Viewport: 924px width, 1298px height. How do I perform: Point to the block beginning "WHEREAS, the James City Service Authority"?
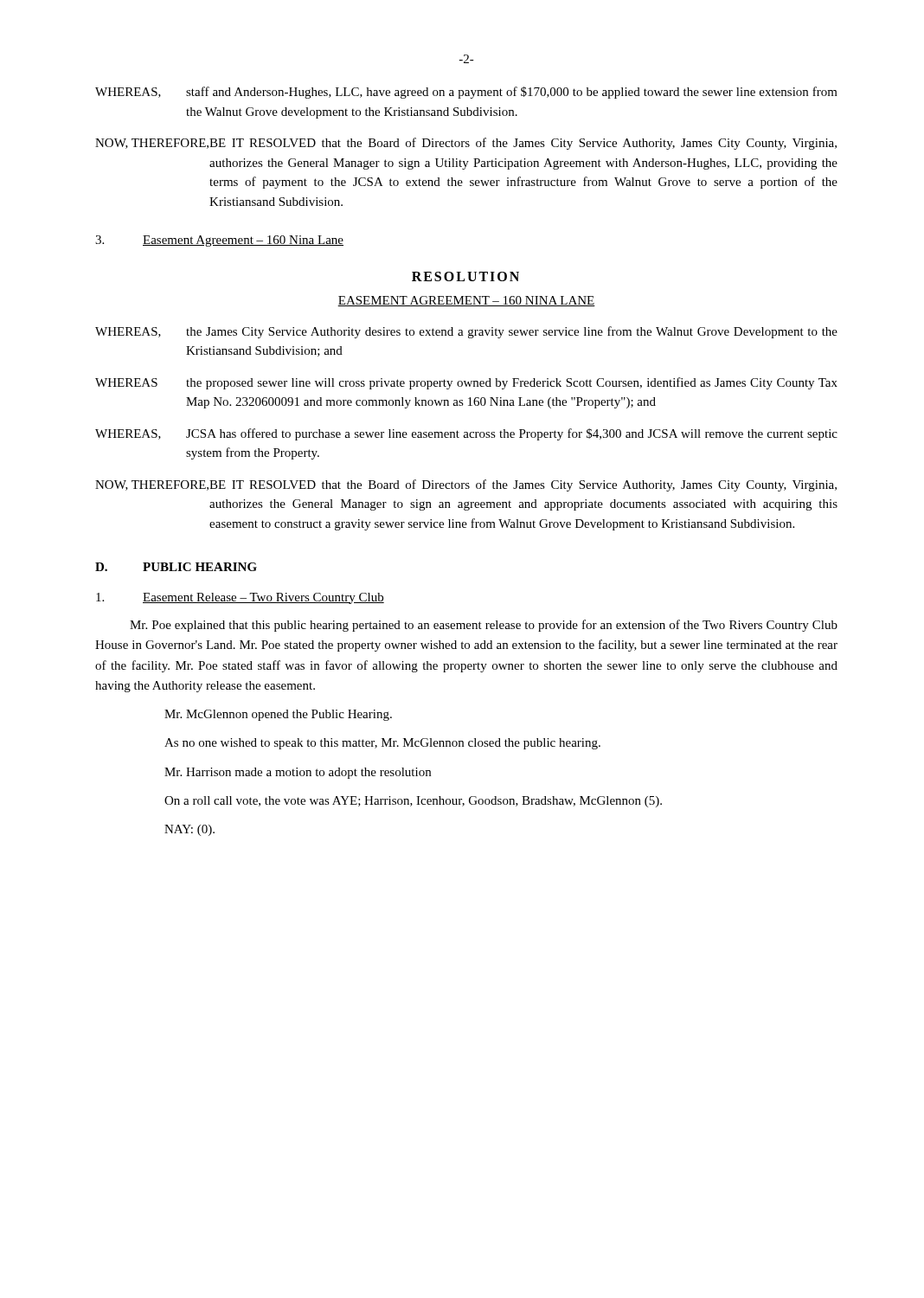[x=466, y=341]
